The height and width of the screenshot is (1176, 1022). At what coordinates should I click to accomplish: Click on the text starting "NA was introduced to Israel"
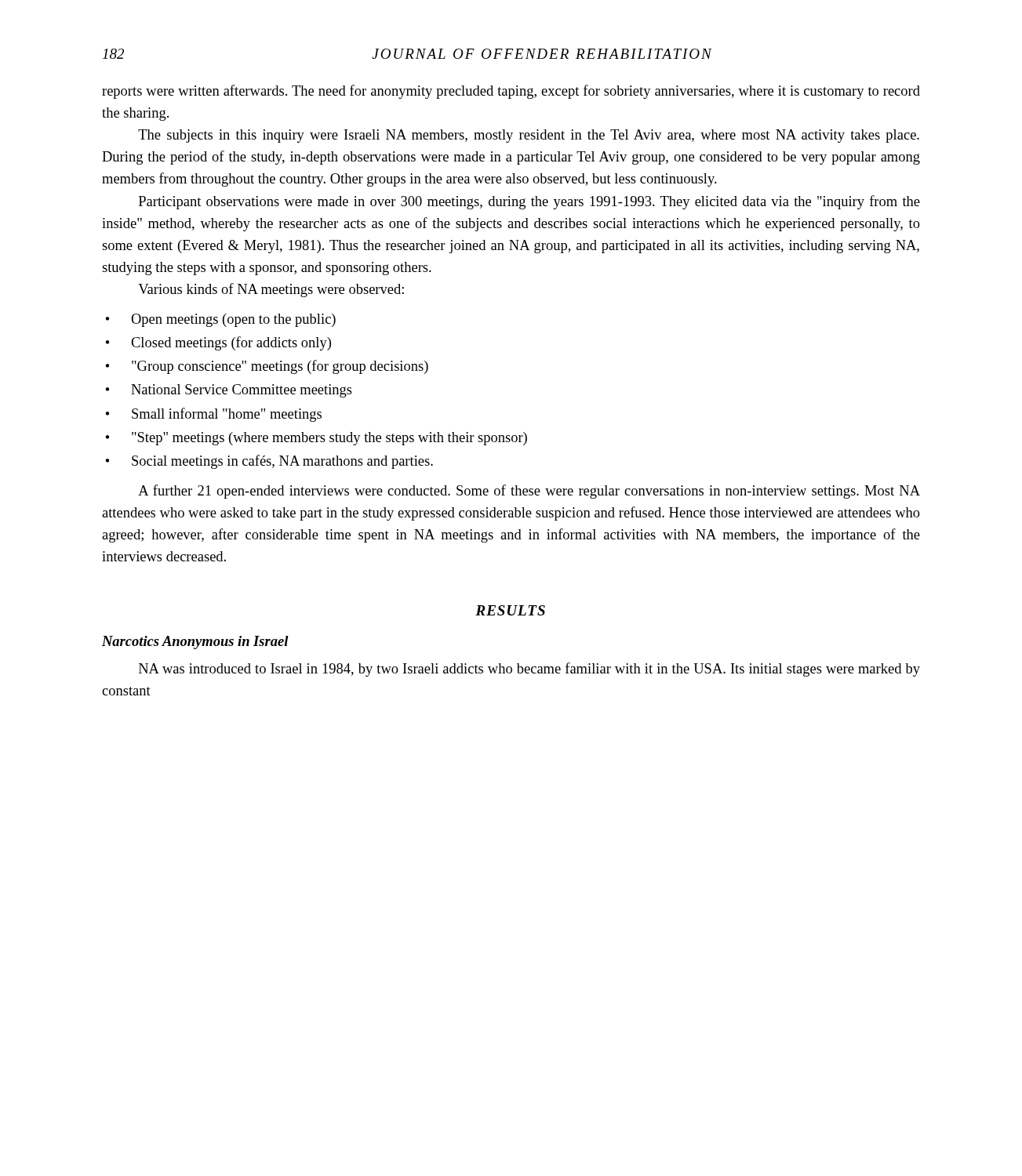tap(511, 680)
